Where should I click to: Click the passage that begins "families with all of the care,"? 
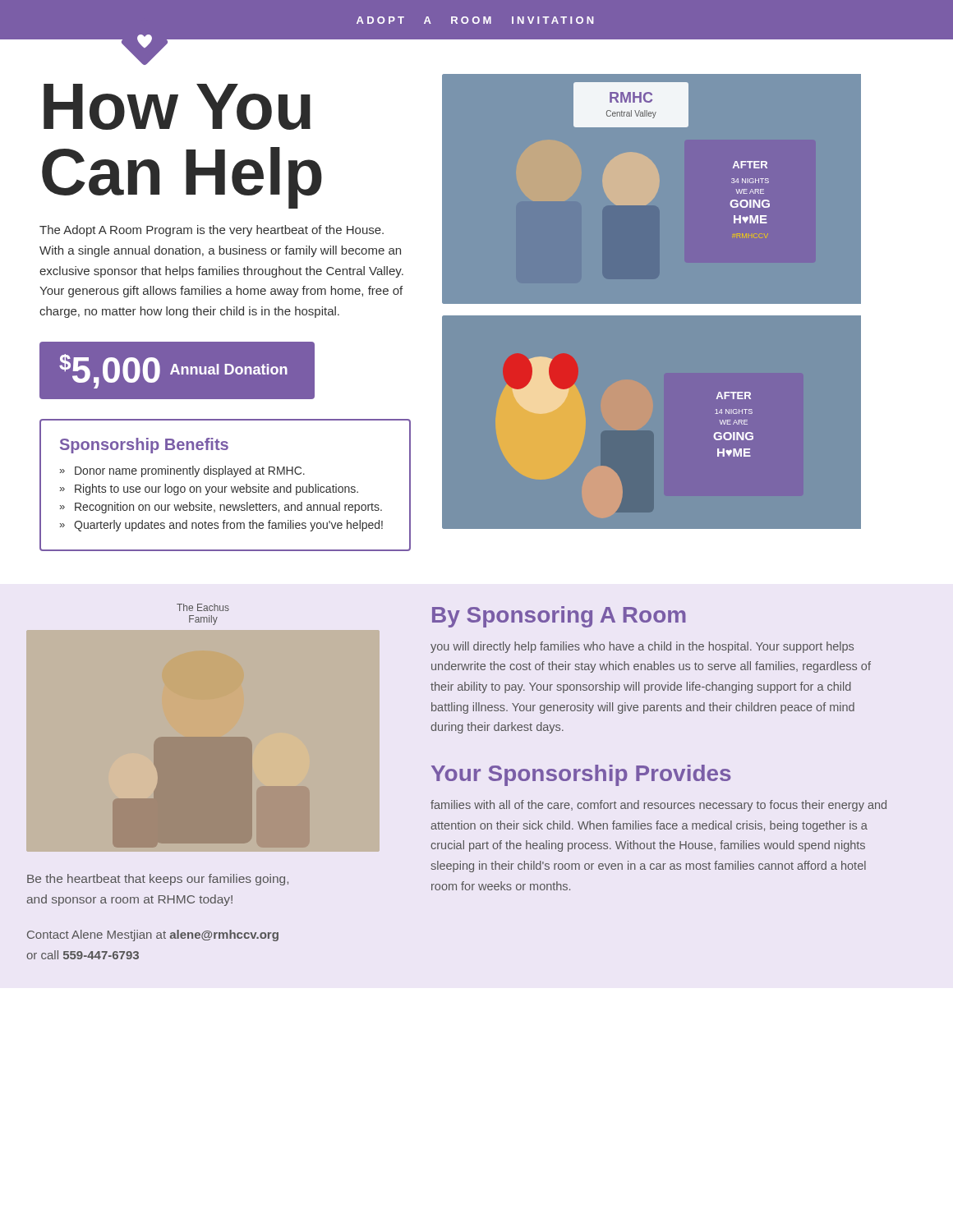(x=659, y=845)
